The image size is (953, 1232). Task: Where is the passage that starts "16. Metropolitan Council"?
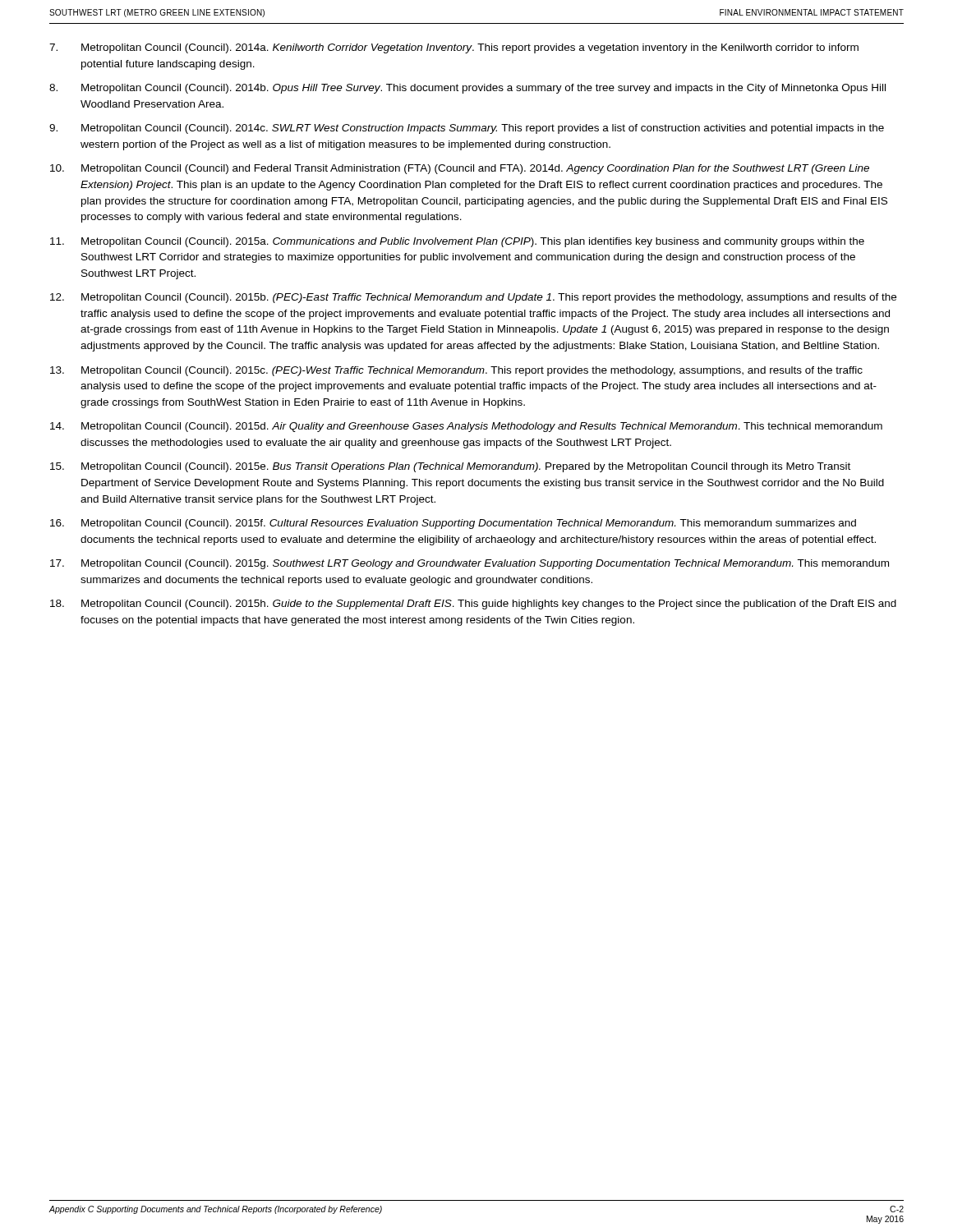click(x=476, y=531)
